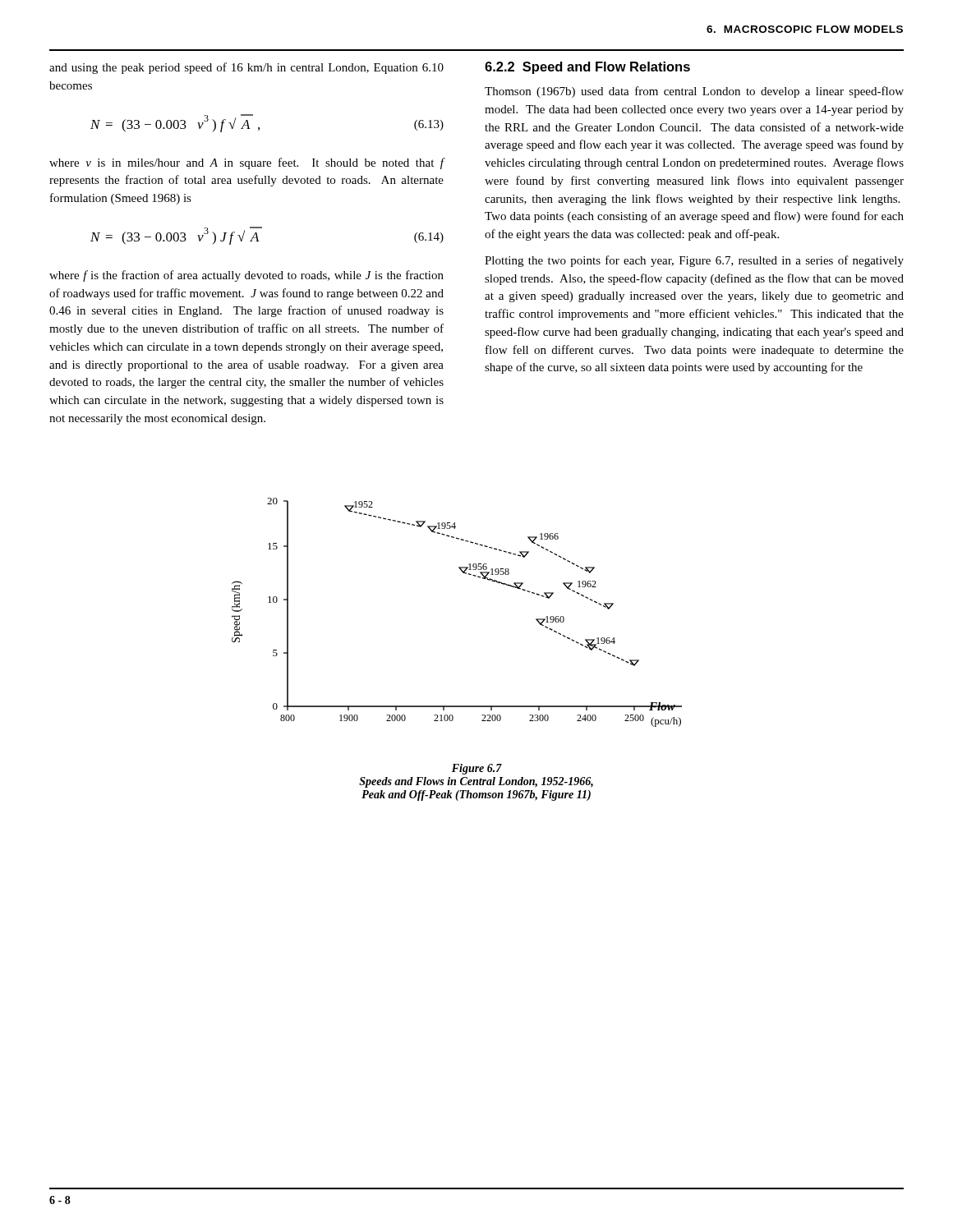Find the block on this page that starts "where v is"
The width and height of the screenshot is (953, 1232).
[x=246, y=181]
